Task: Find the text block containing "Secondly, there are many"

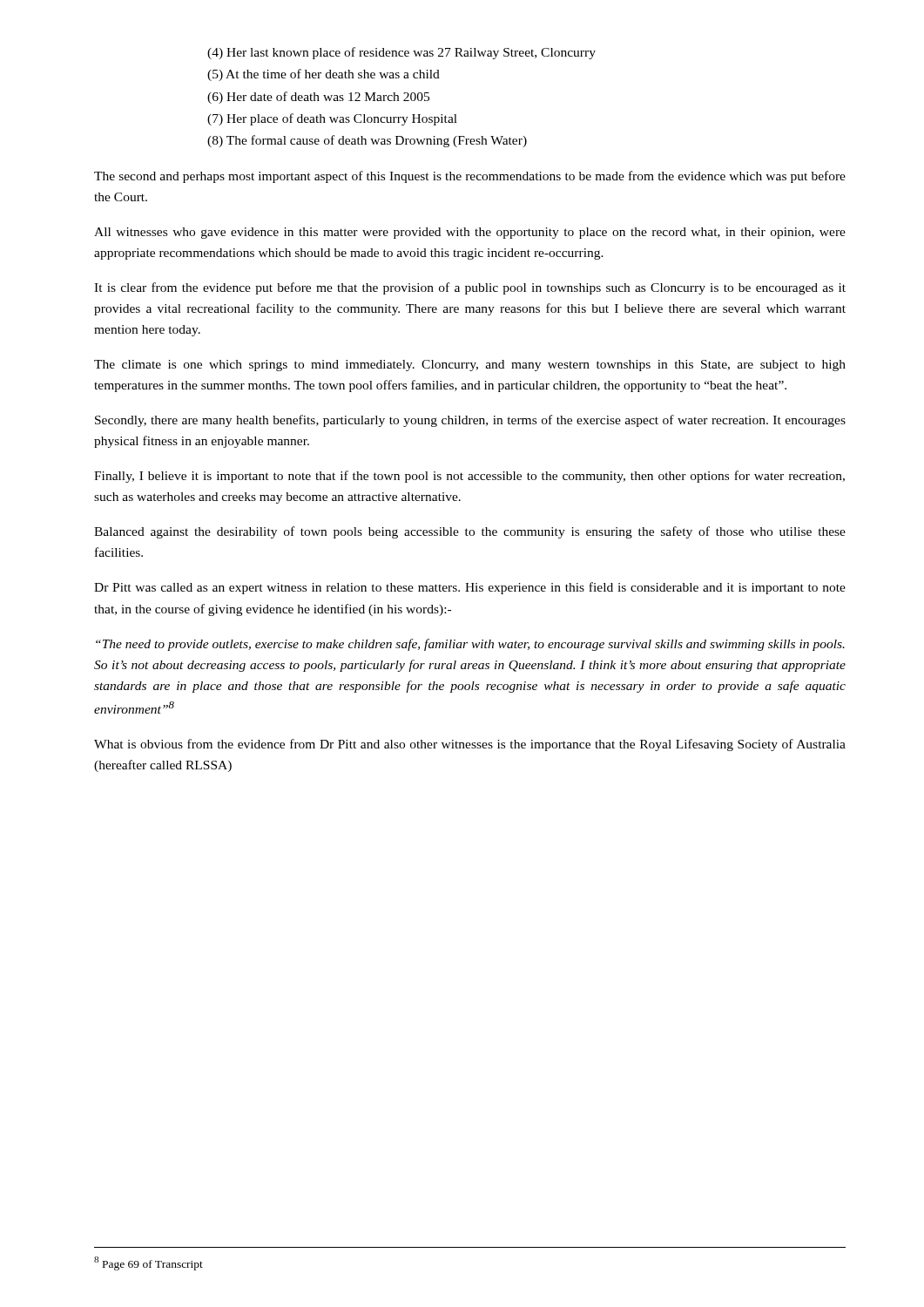Action: point(470,430)
